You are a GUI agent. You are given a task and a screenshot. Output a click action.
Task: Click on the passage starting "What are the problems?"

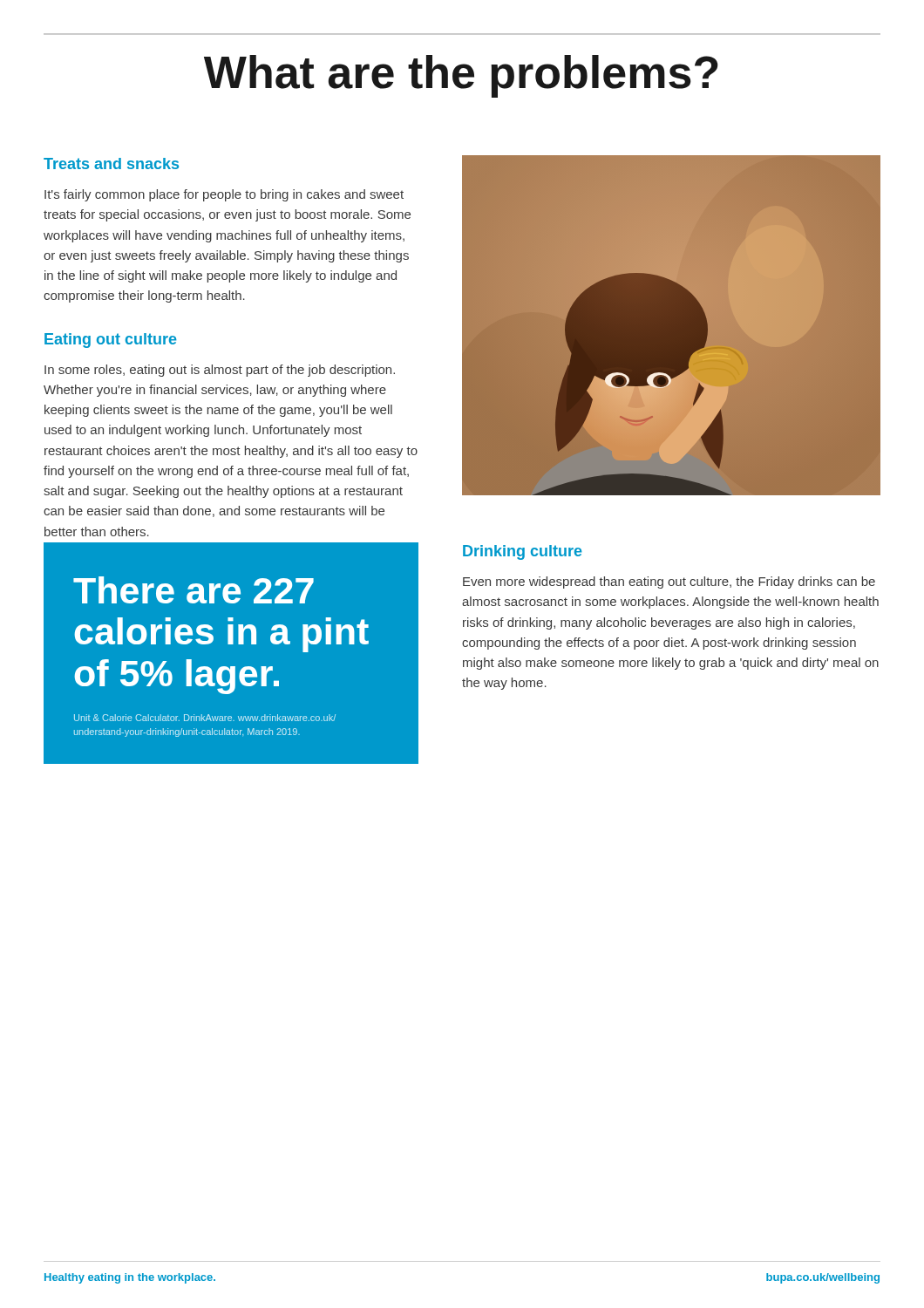pyautogui.click(x=462, y=73)
